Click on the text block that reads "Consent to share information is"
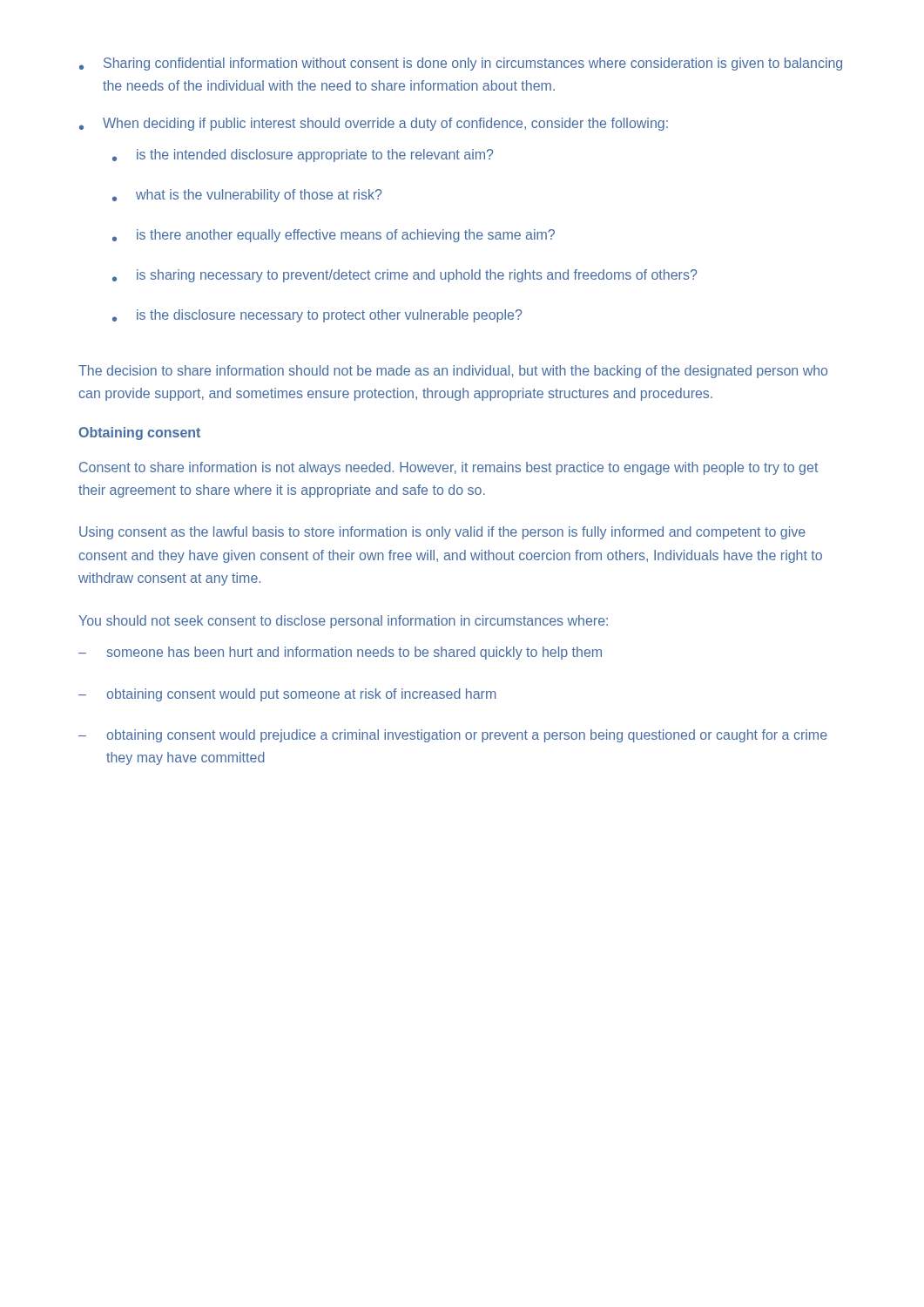924x1307 pixels. (448, 479)
